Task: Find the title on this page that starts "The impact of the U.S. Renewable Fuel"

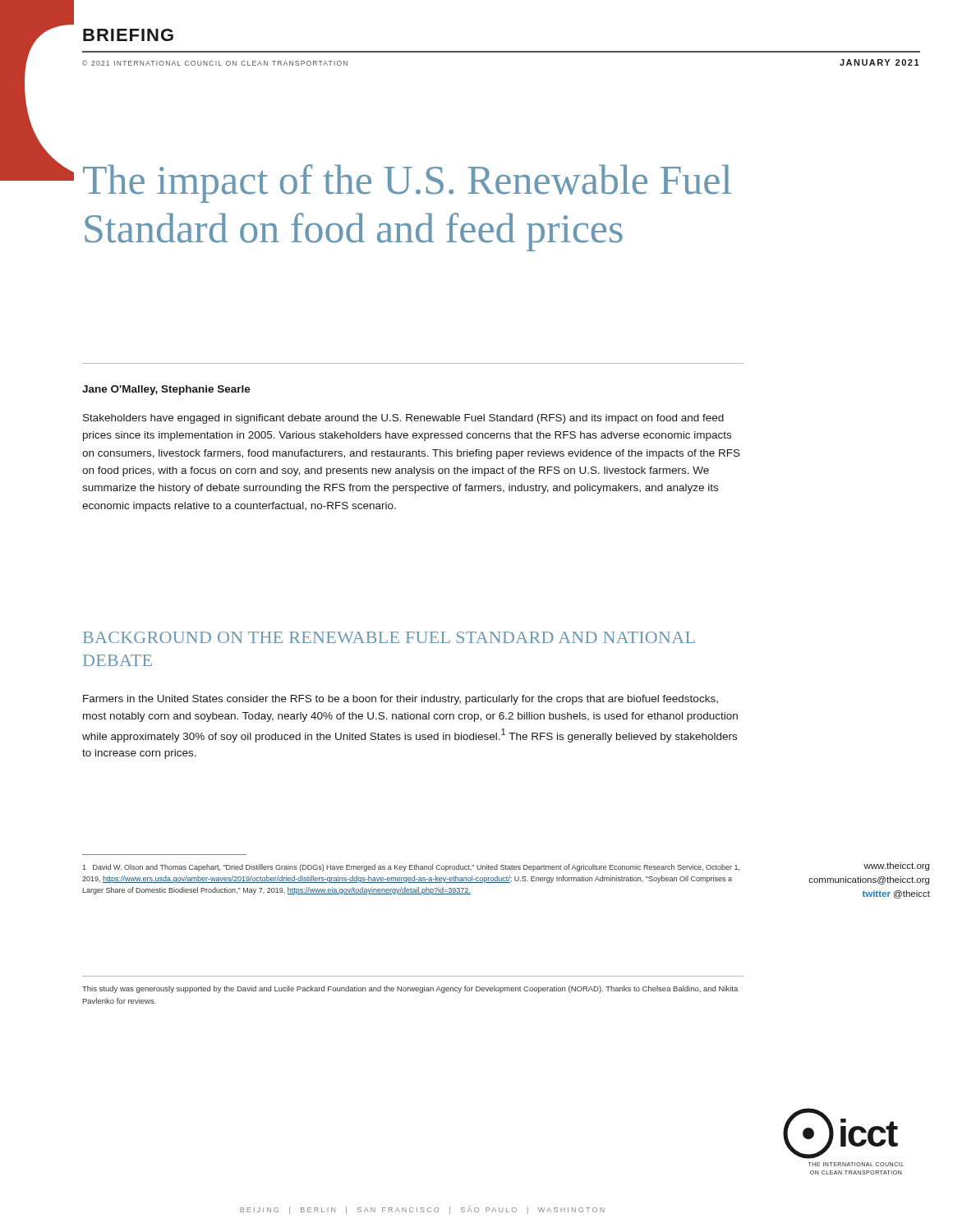Action: 413,205
